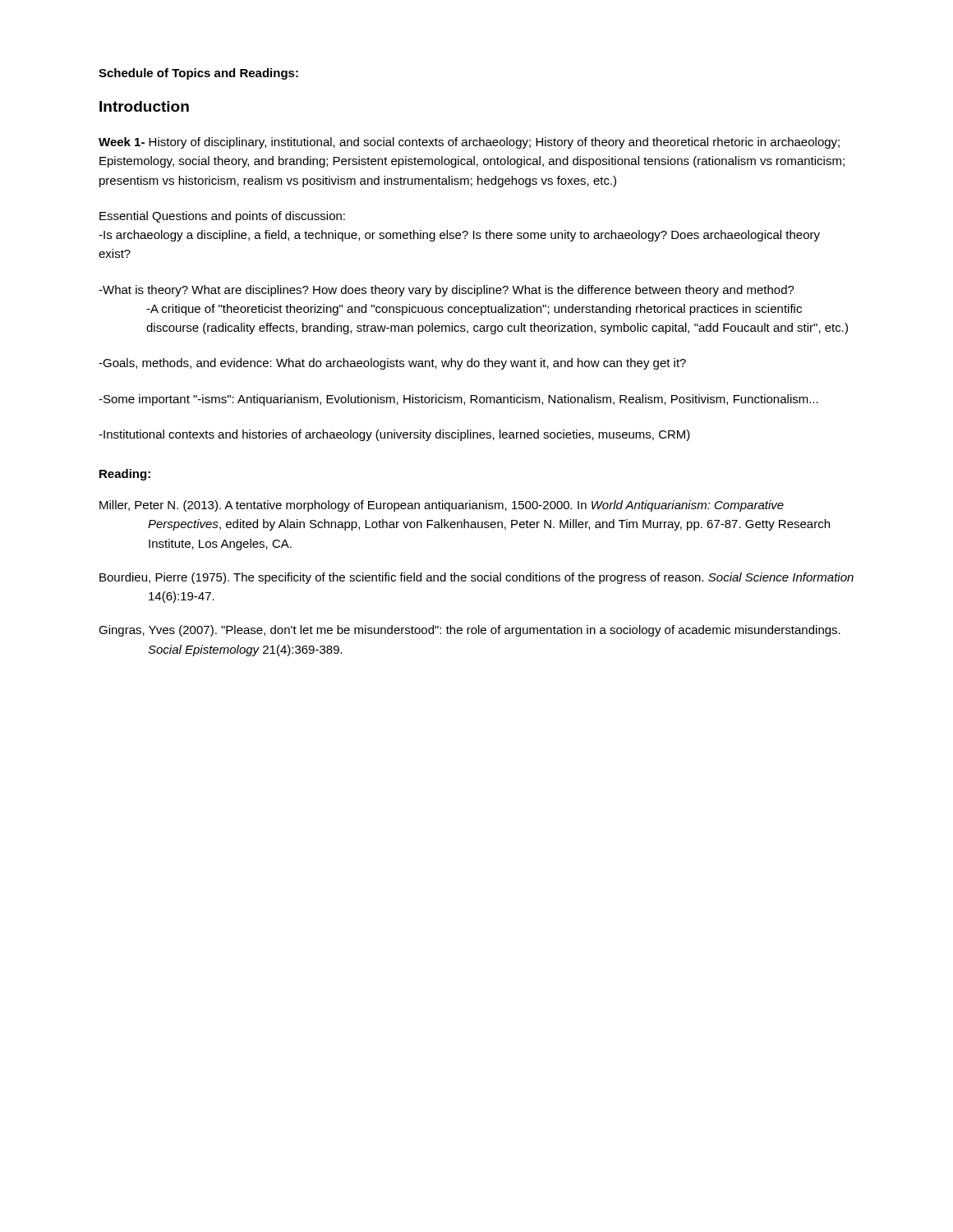This screenshot has height=1232, width=953.
Task: Select the text block that says "Essential Questions and points"
Action: coord(459,235)
